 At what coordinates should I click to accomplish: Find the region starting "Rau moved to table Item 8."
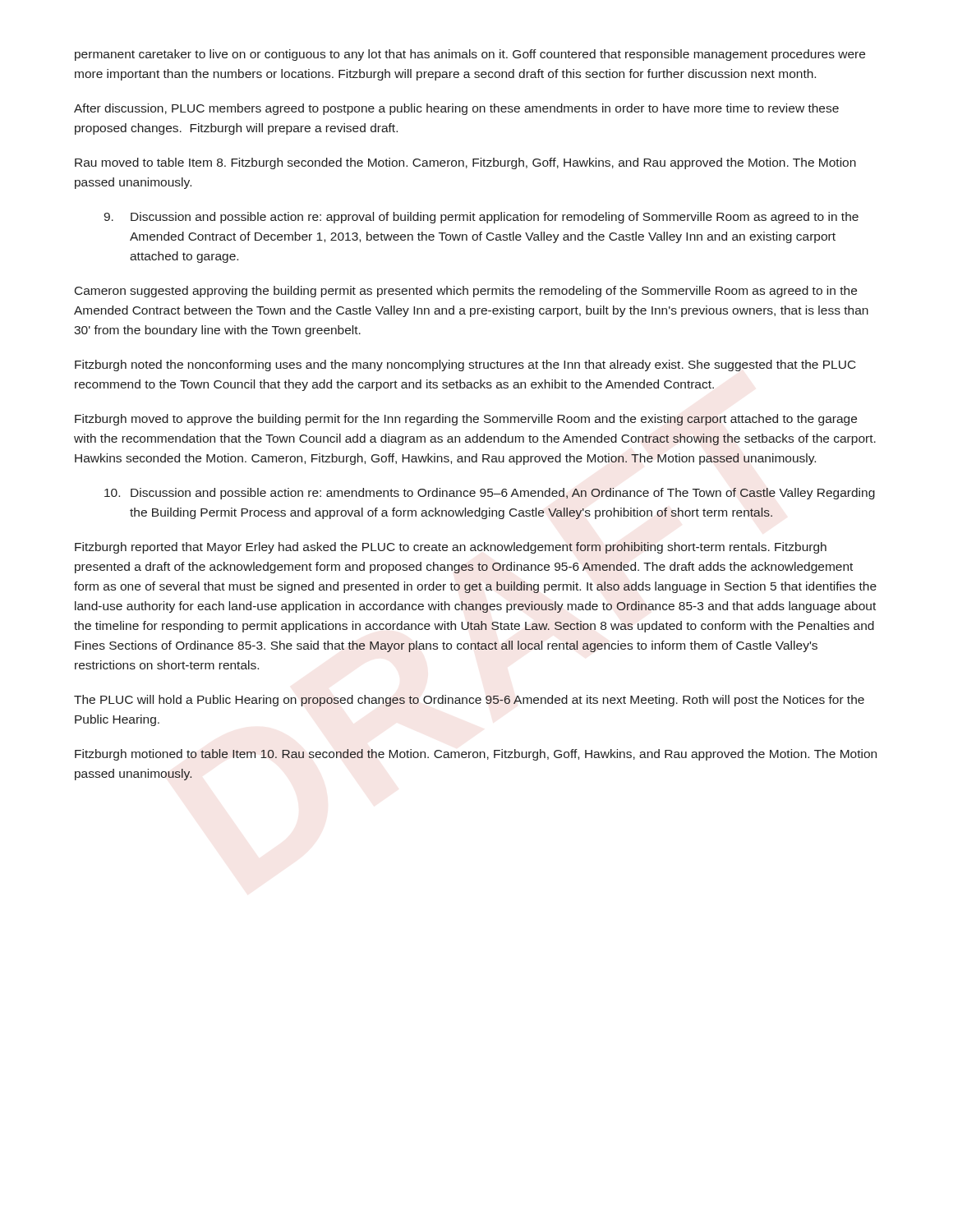tap(465, 172)
